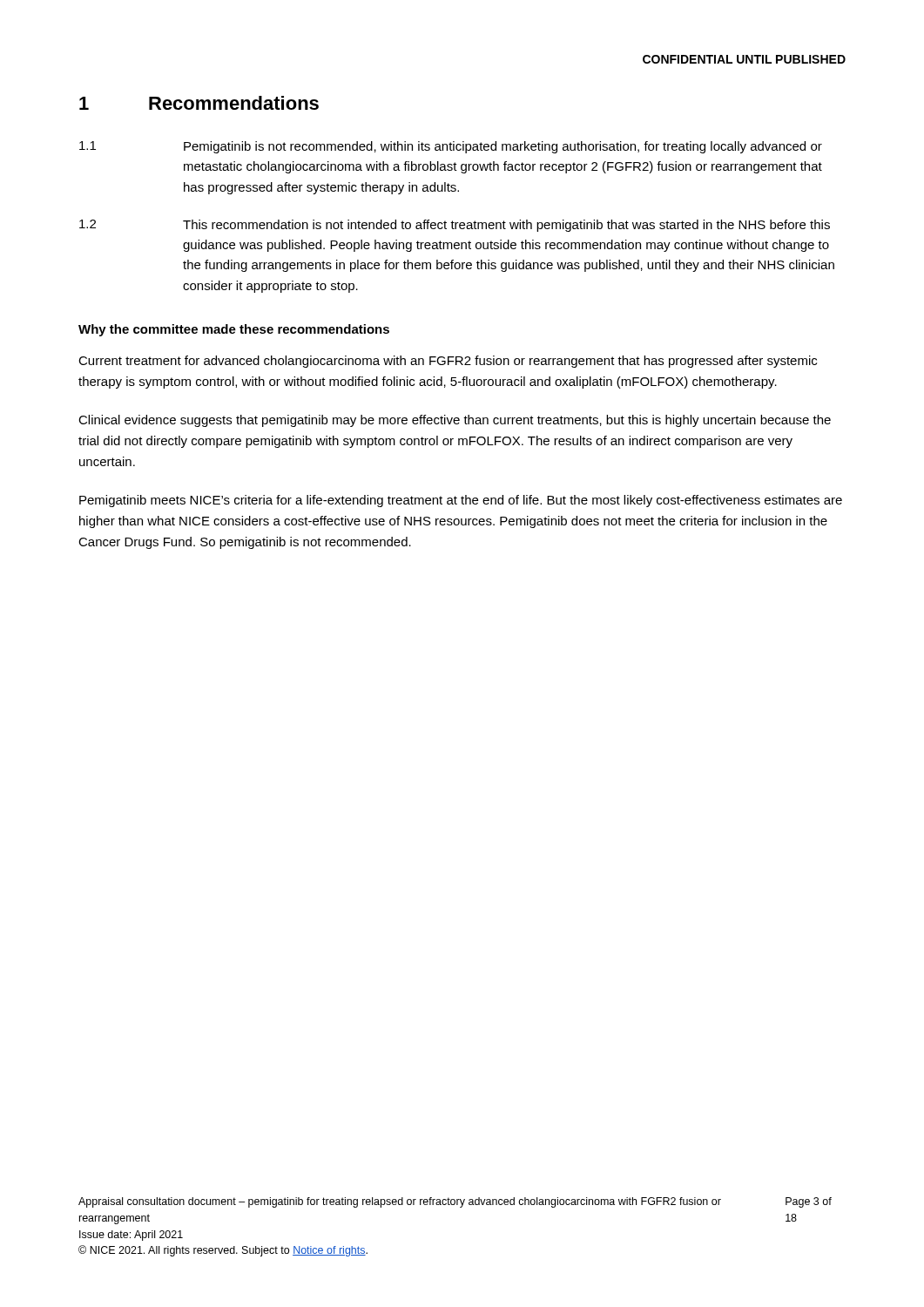This screenshot has height=1307, width=924.
Task: Locate the block of text that opens with "Clinical evidence suggests that pemigatinib may be"
Action: point(455,440)
